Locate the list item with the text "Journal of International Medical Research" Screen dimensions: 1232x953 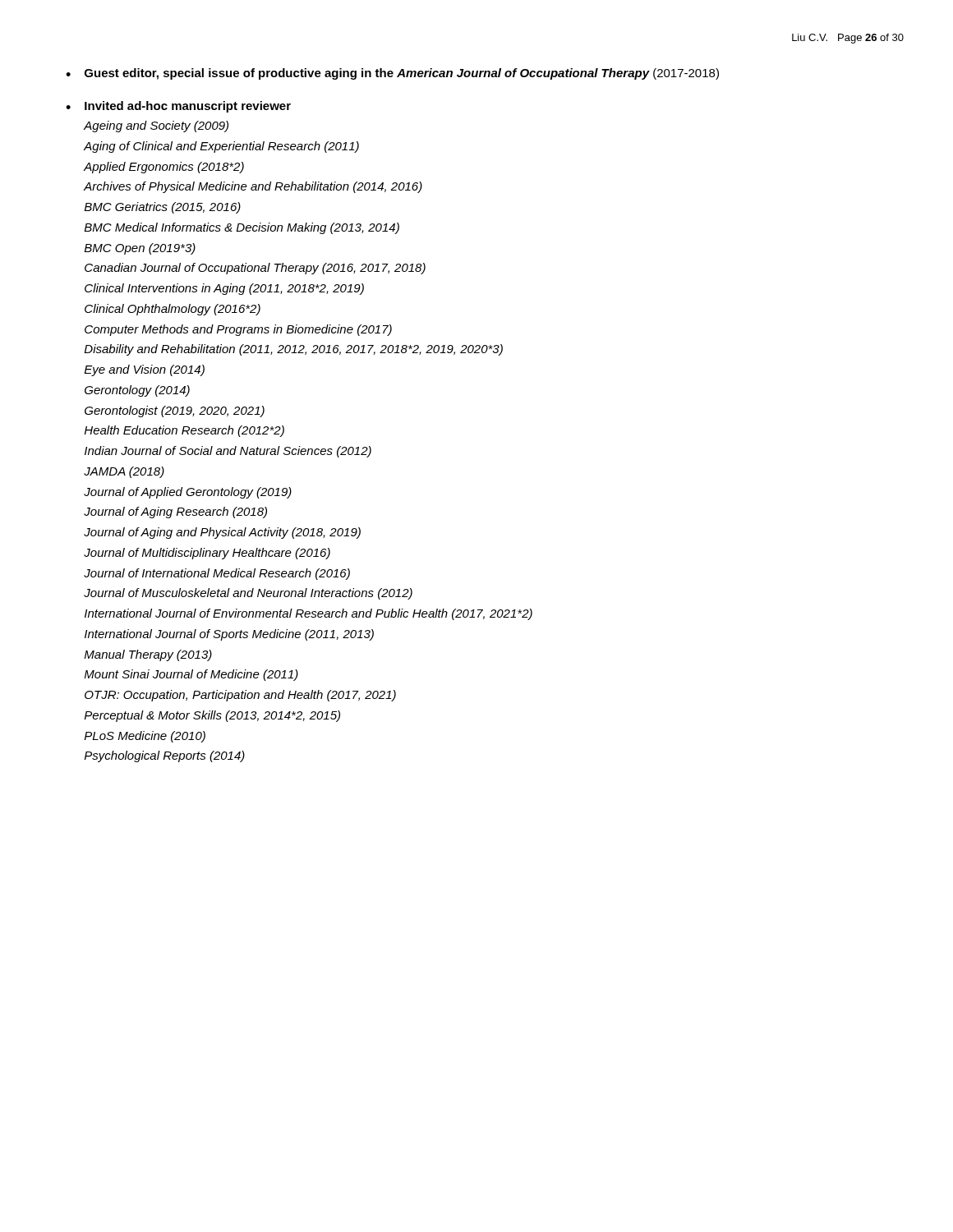(x=217, y=572)
